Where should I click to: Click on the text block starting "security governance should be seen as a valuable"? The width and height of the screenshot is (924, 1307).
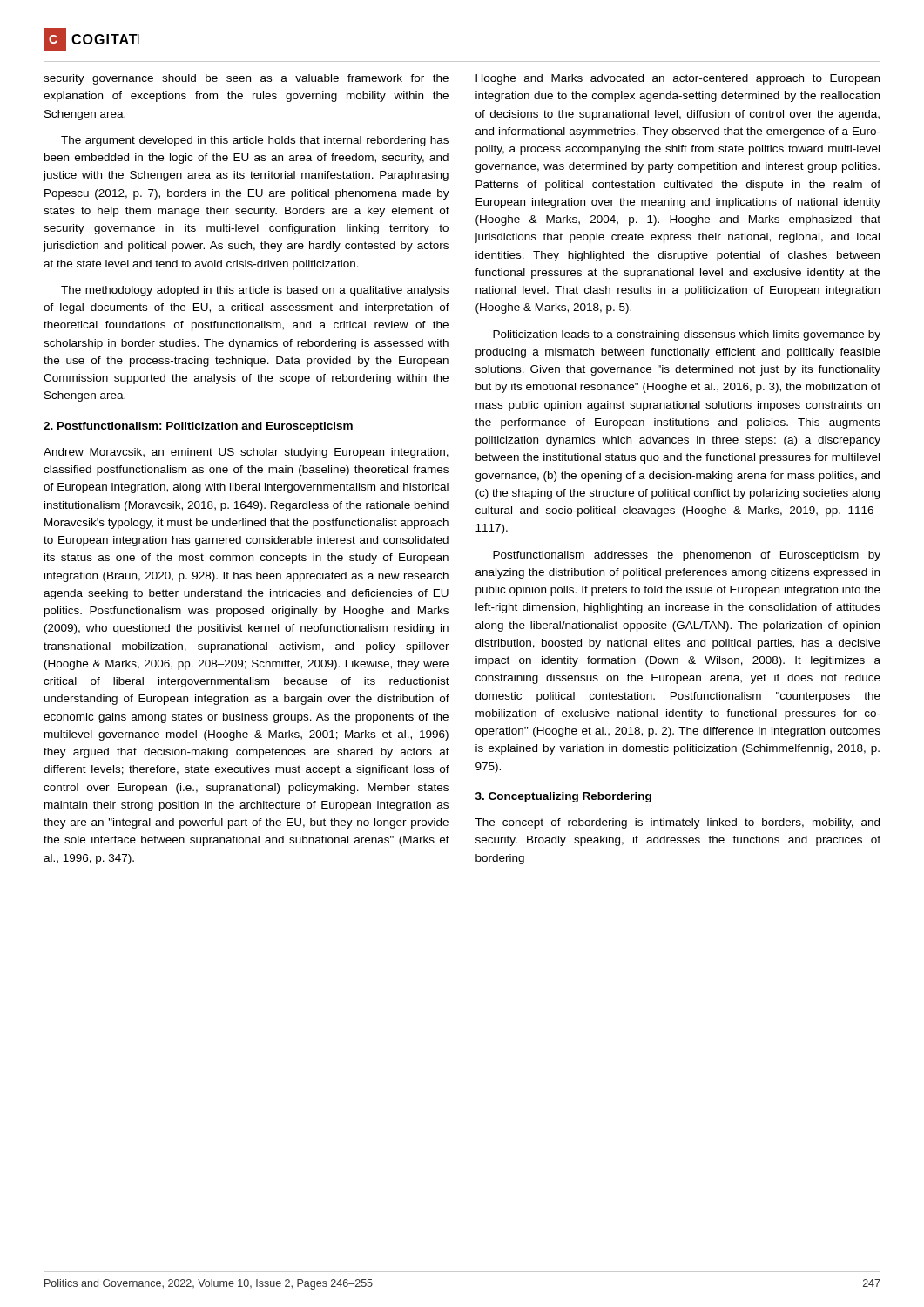246,96
